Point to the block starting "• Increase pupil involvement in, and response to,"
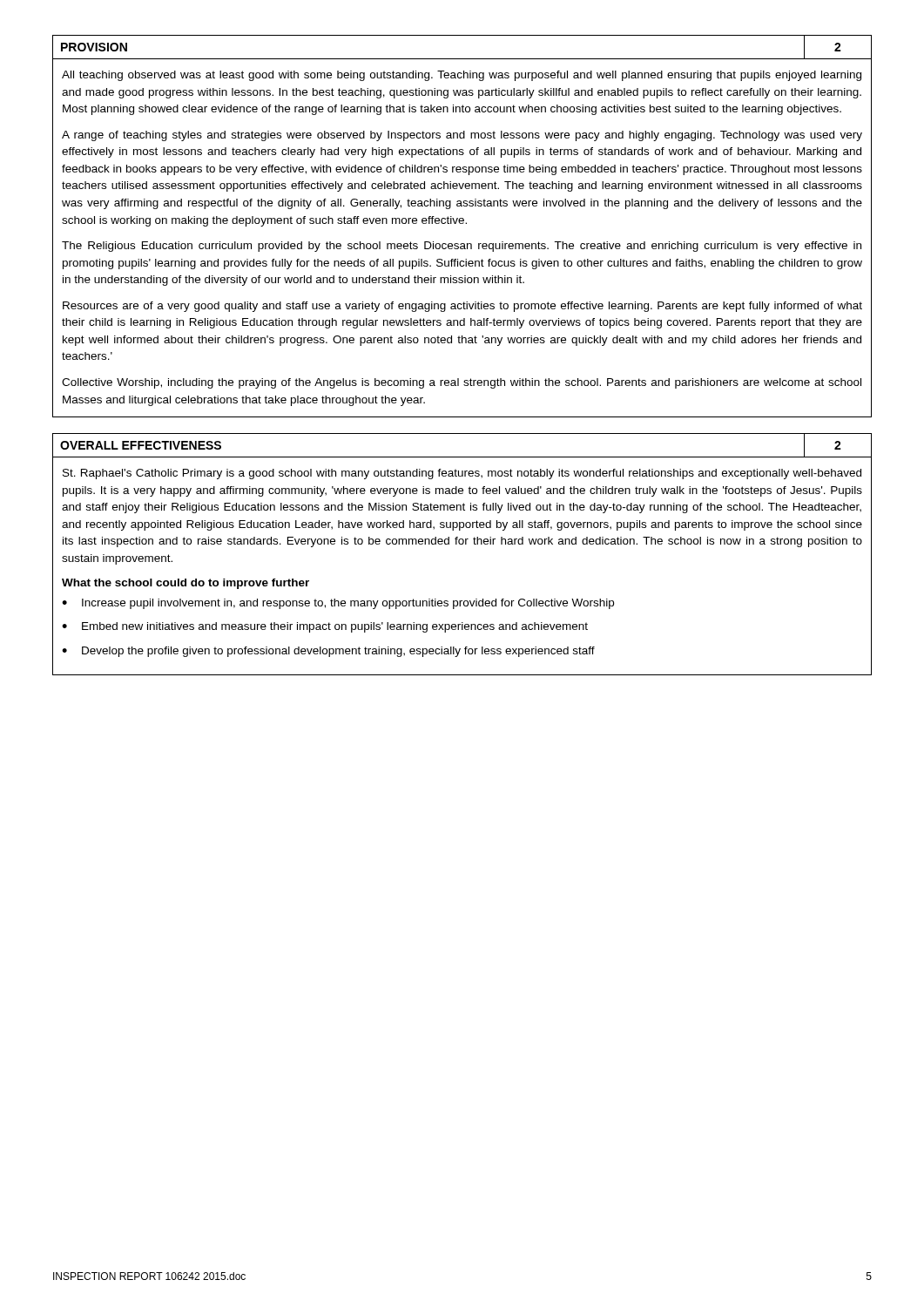This screenshot has width=924, height=1307. pos(462,603)
